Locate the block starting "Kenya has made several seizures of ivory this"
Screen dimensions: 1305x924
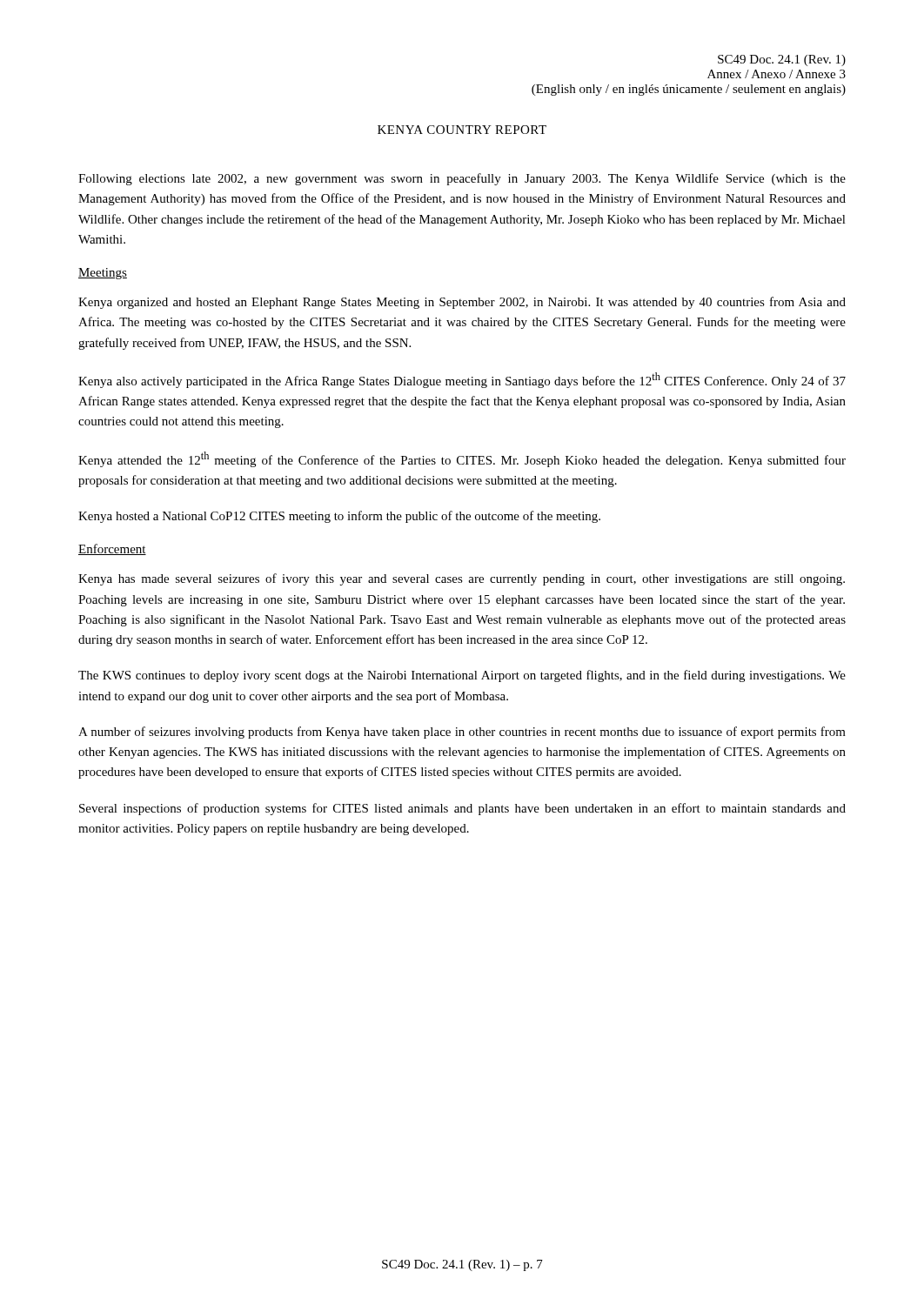(462, 609)
